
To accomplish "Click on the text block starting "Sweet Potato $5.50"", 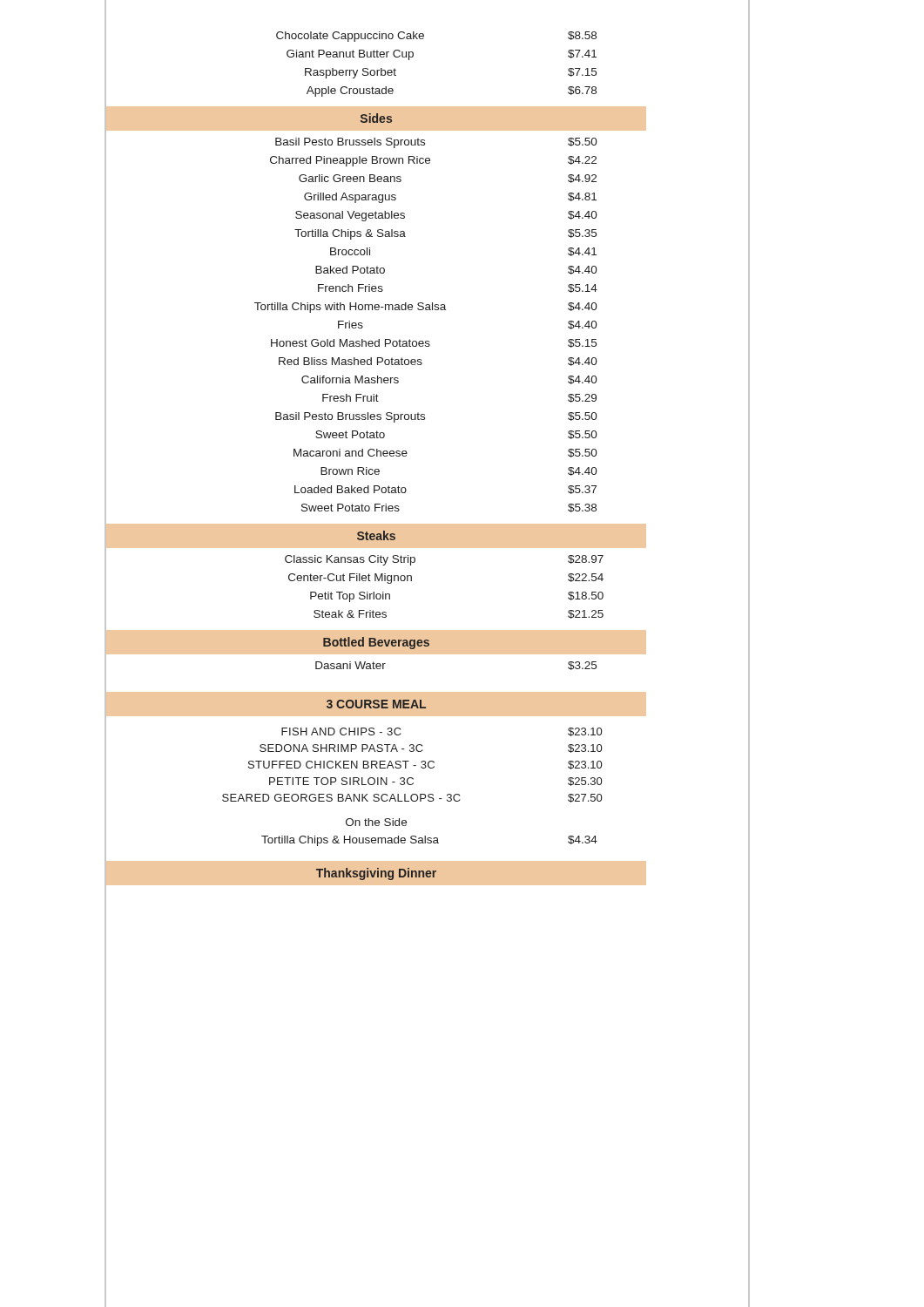I will point(376,434).
